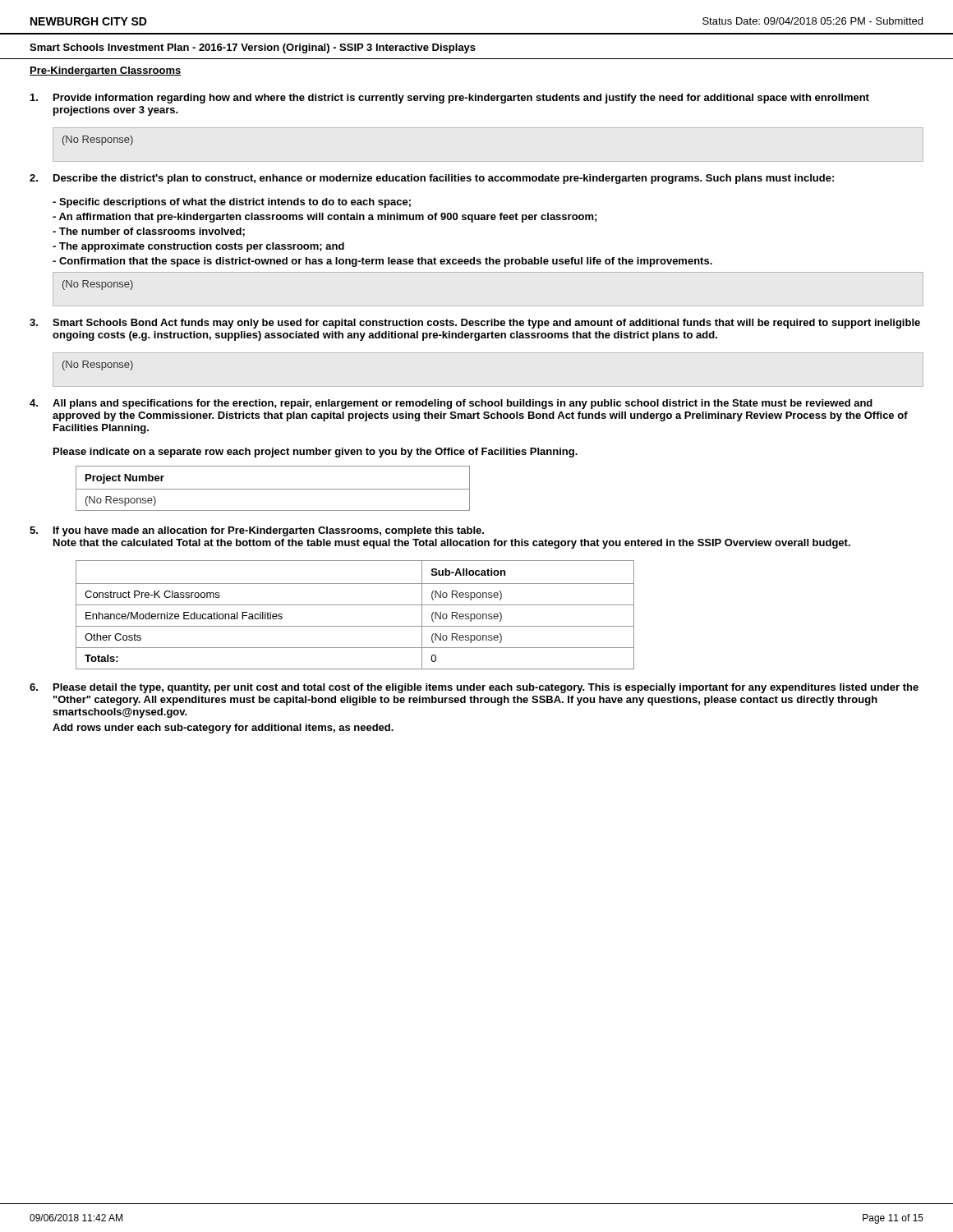
Task: Select the block starting "Smart Schools Investment"
Action: click(x=253, y=47)
